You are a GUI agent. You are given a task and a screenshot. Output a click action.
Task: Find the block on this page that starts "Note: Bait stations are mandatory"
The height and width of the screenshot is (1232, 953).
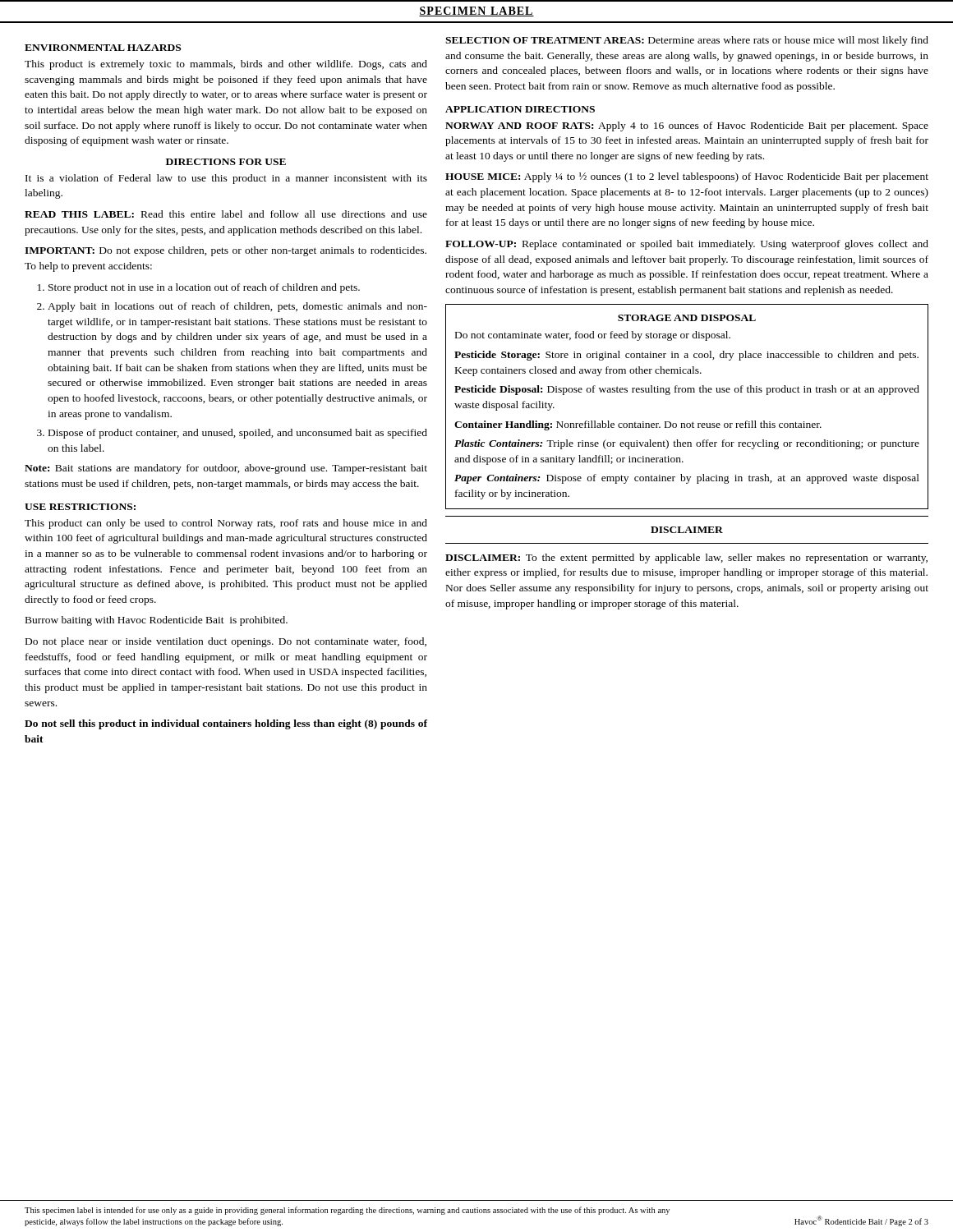[226, 476]
